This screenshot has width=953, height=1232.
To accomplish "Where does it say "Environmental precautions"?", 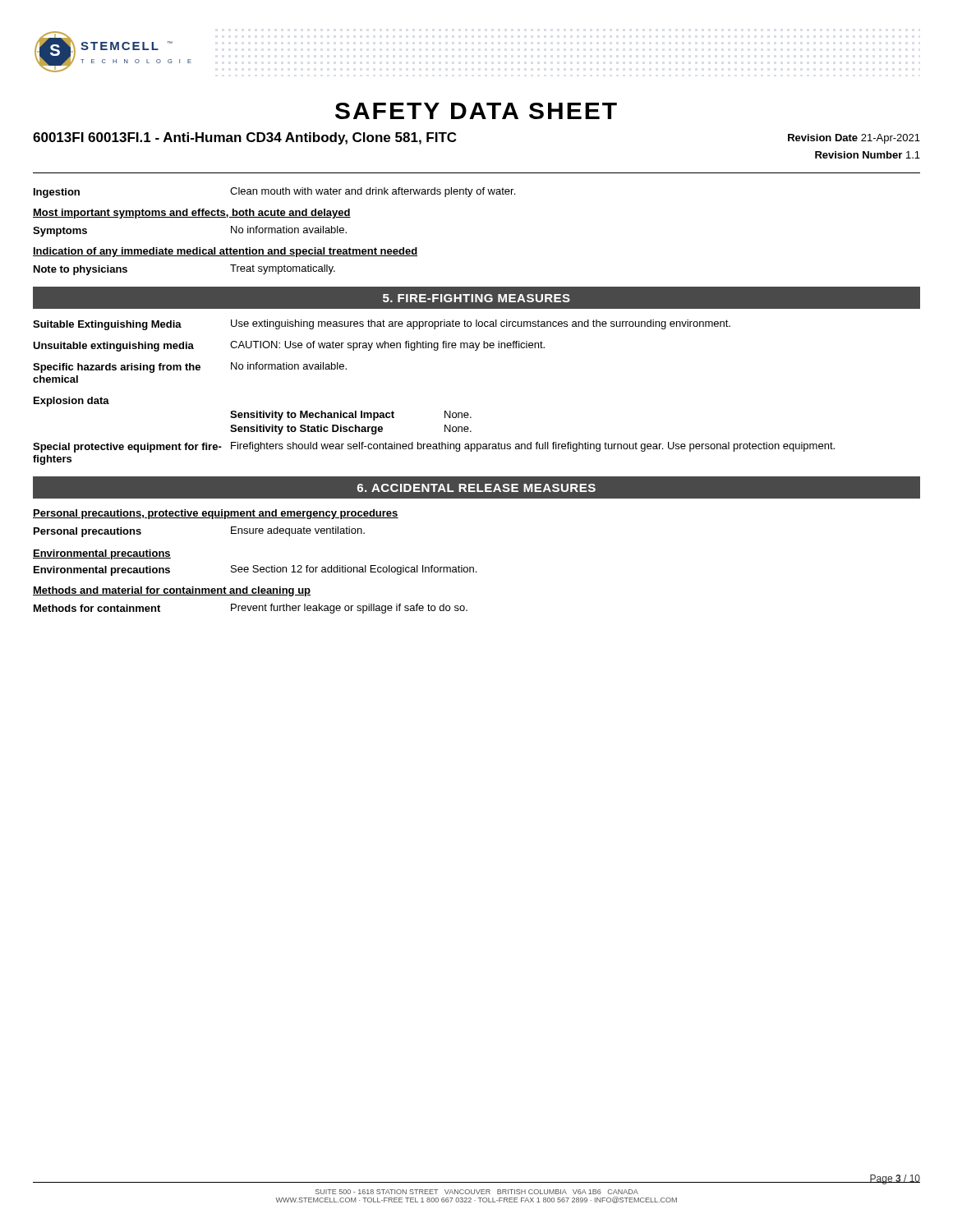I will coord(102,553).
